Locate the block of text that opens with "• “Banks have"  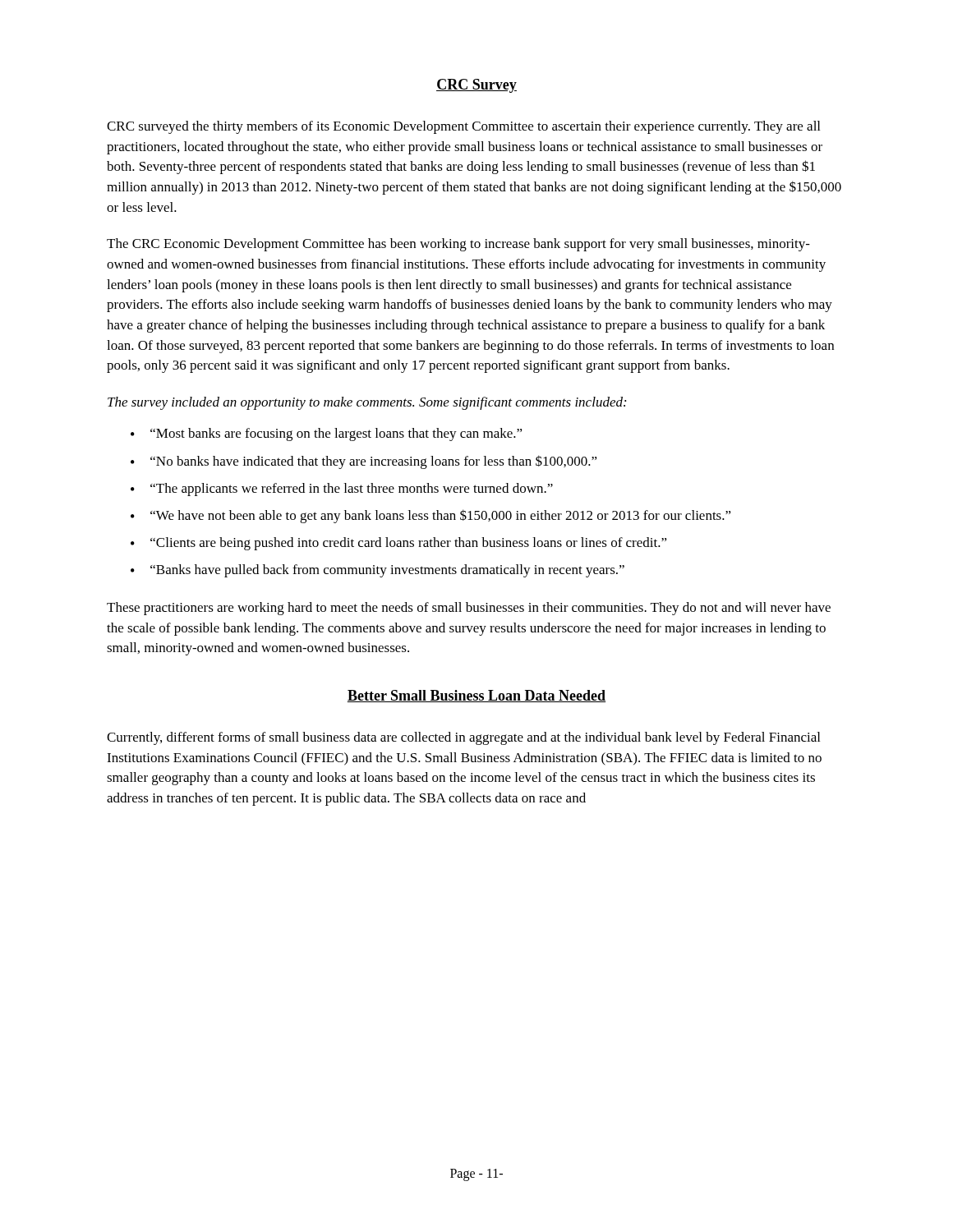[x=488, y=571]
